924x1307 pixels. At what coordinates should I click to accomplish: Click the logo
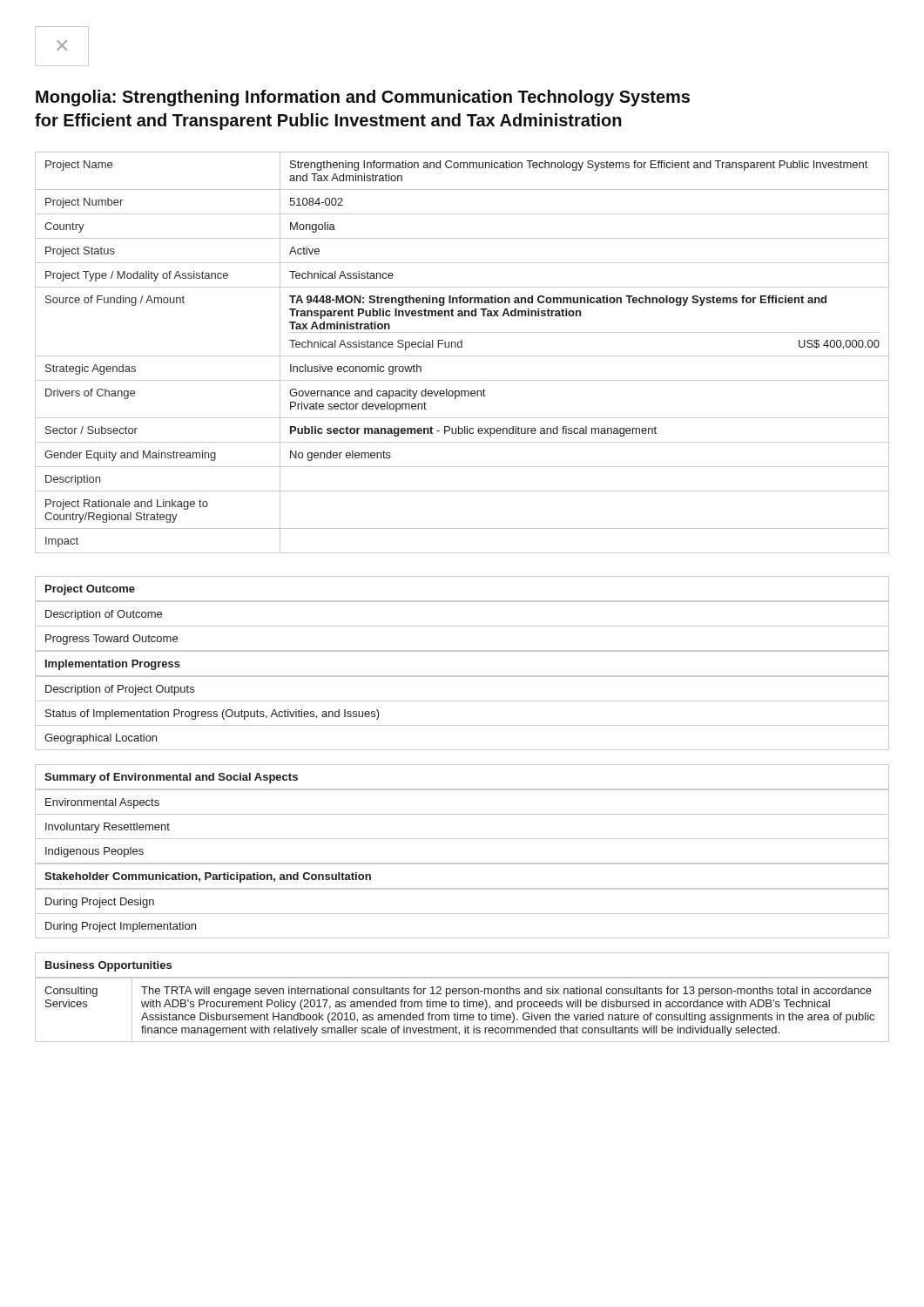click(462, 46)
